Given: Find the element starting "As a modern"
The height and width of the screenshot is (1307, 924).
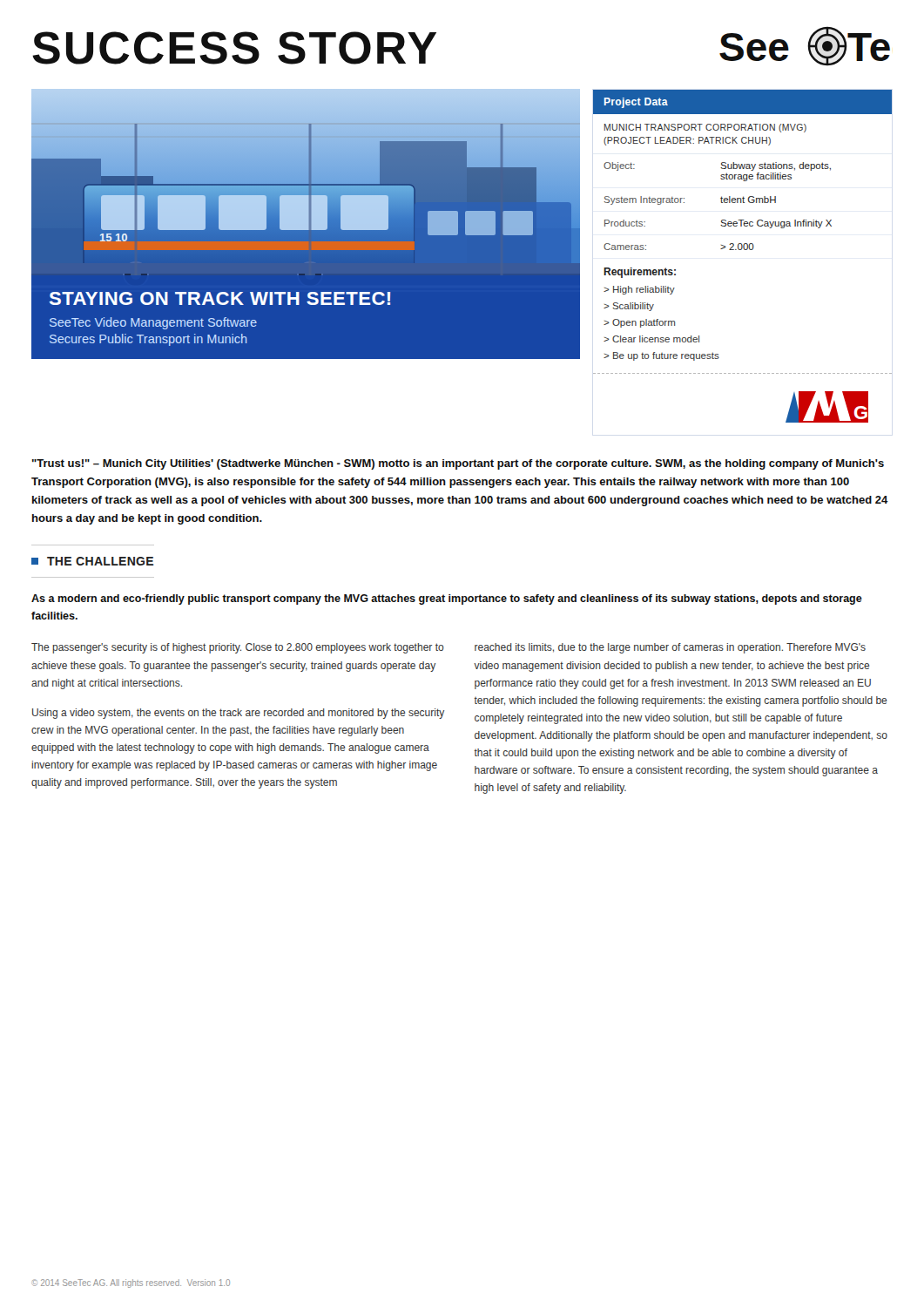Looking at the screenshot, I should [x=447, y=608].
